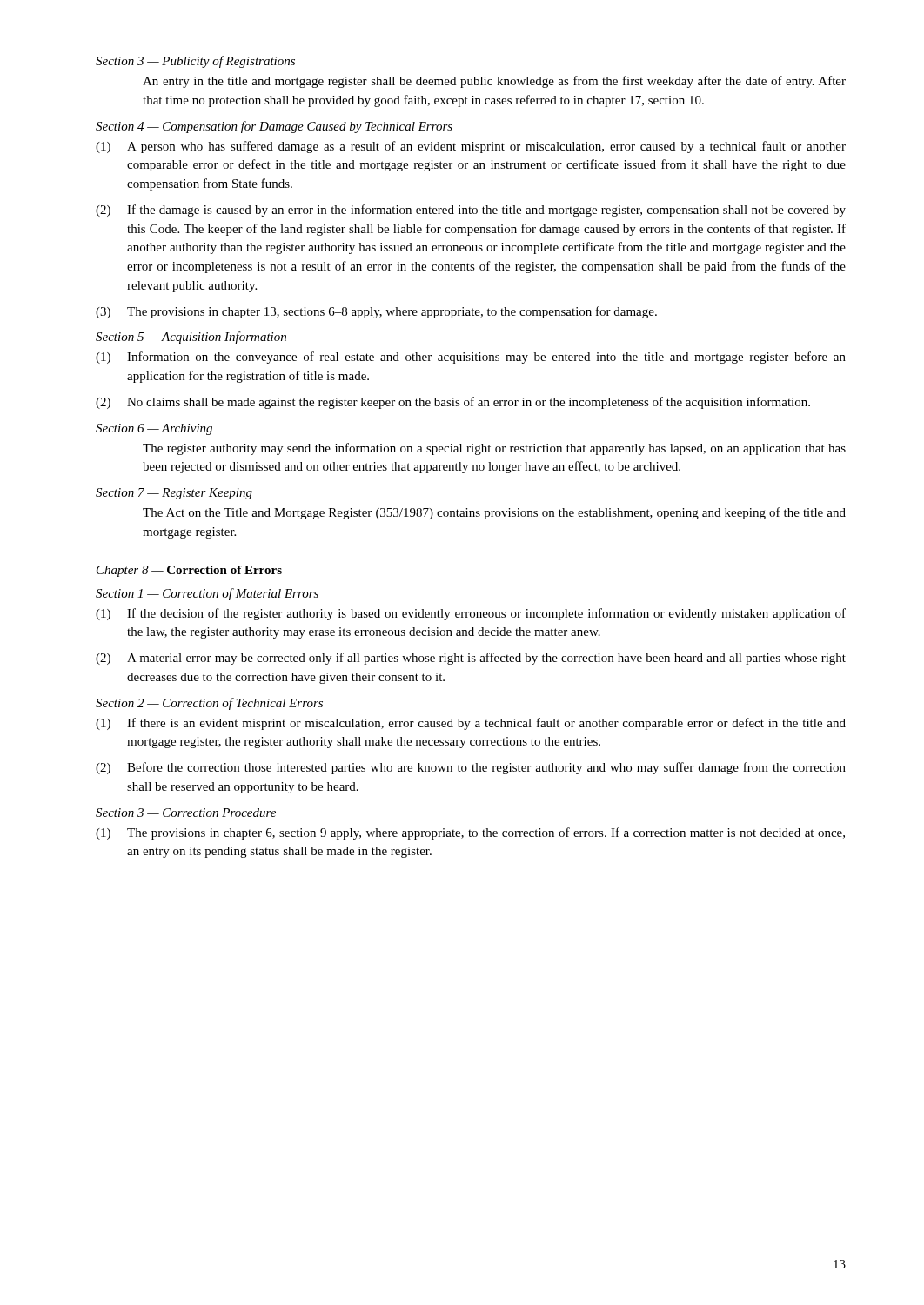Find the section header containing "Section 3 — Correction Procedure"
Image resolution: width=924 pixels, height=1305 pixels.
click(x=186, y=812)
